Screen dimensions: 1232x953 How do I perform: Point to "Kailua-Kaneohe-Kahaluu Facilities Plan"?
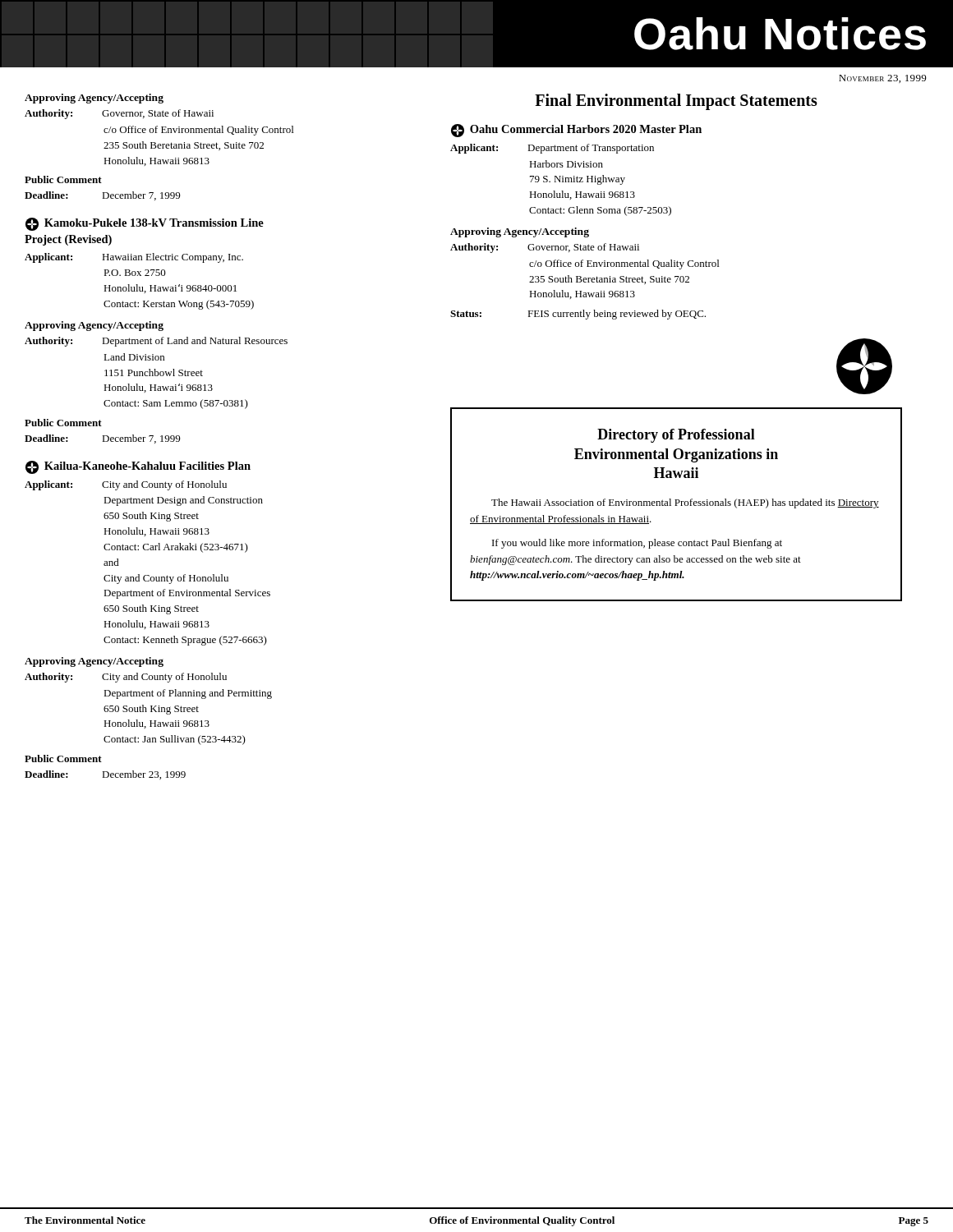click(138, 467)
